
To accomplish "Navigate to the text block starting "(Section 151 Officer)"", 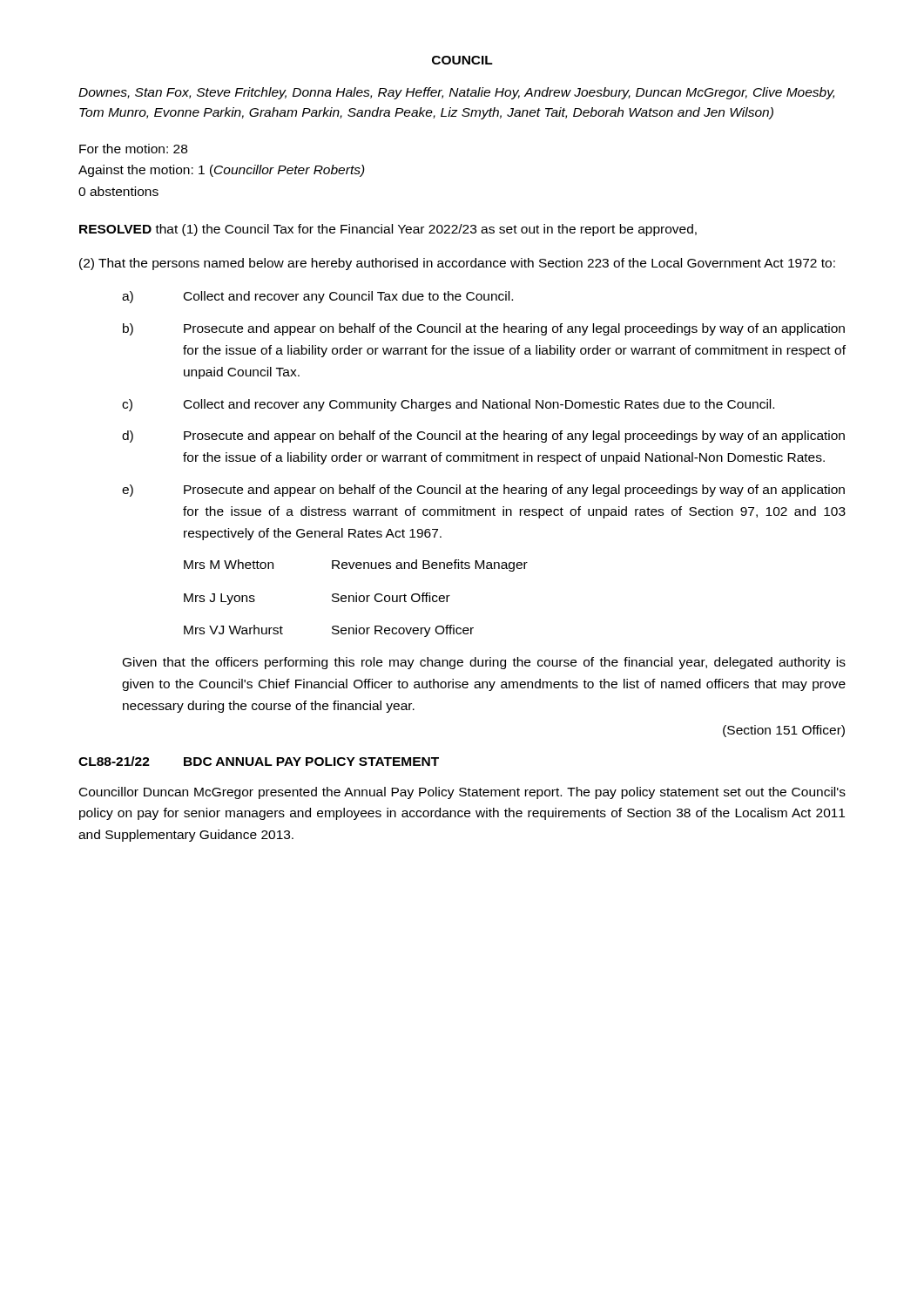I will coord(784,729).
